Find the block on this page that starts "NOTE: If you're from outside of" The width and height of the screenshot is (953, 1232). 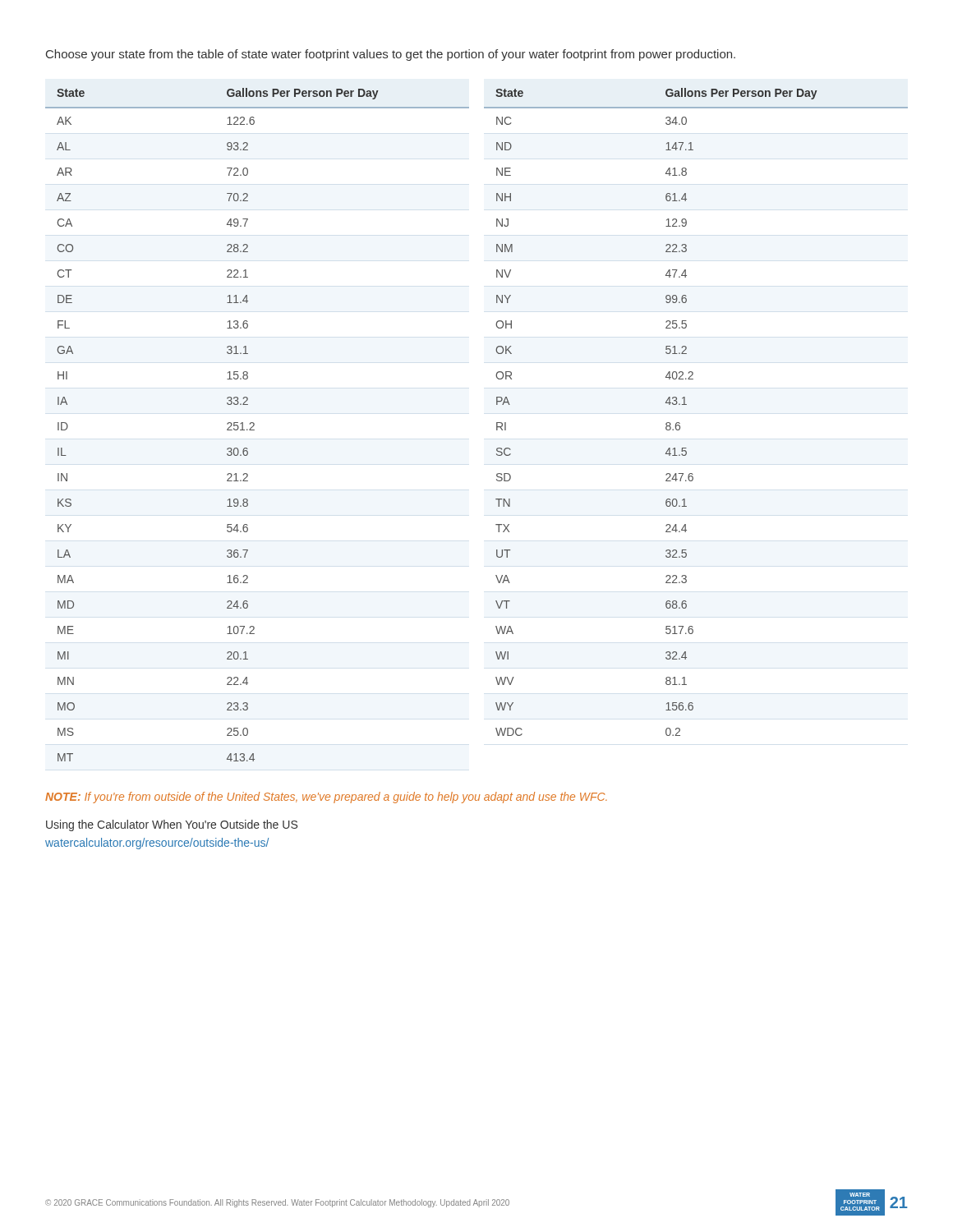[x=476, y=797]
